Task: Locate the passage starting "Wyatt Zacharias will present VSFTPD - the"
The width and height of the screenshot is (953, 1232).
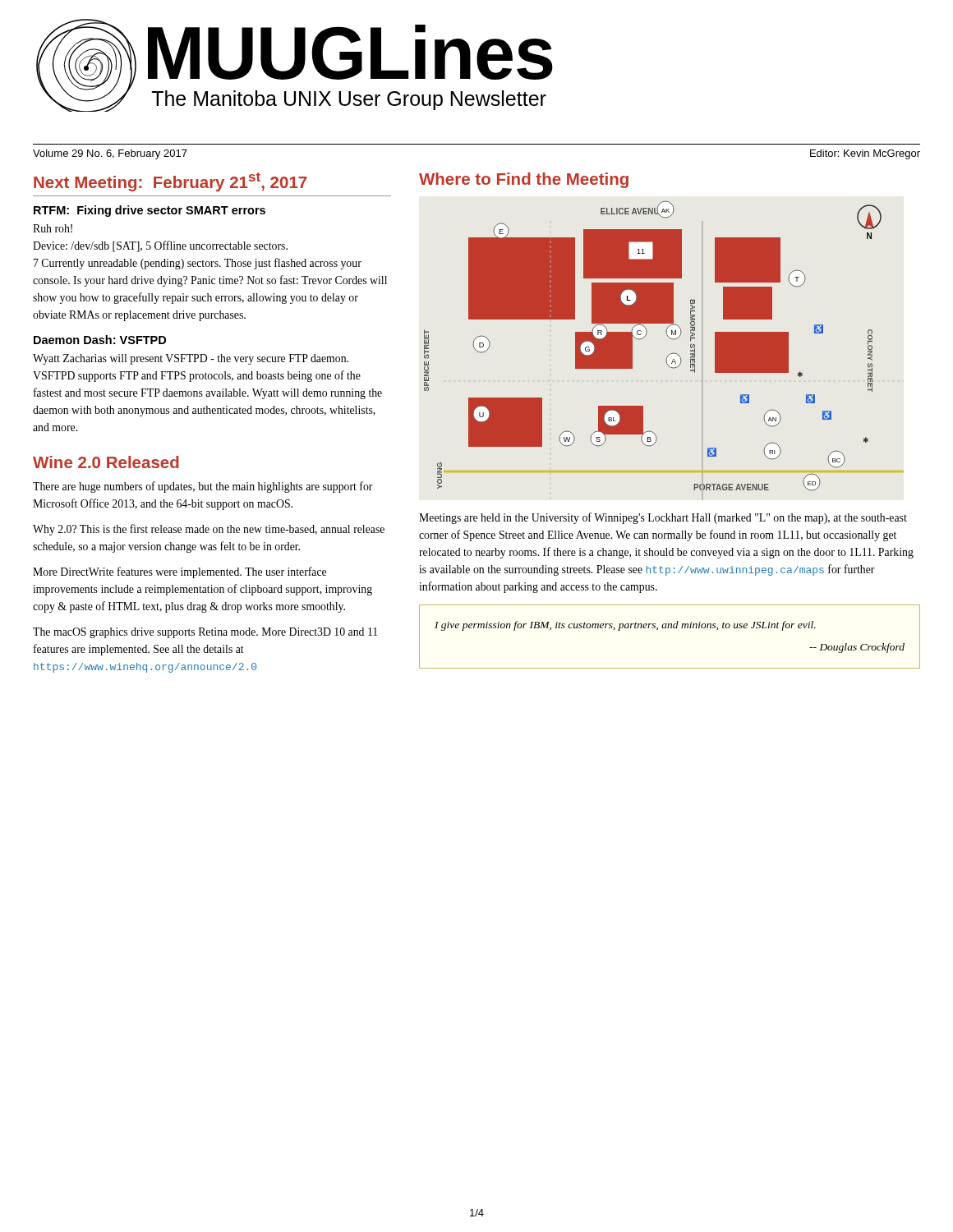Action: coord(208,393)
